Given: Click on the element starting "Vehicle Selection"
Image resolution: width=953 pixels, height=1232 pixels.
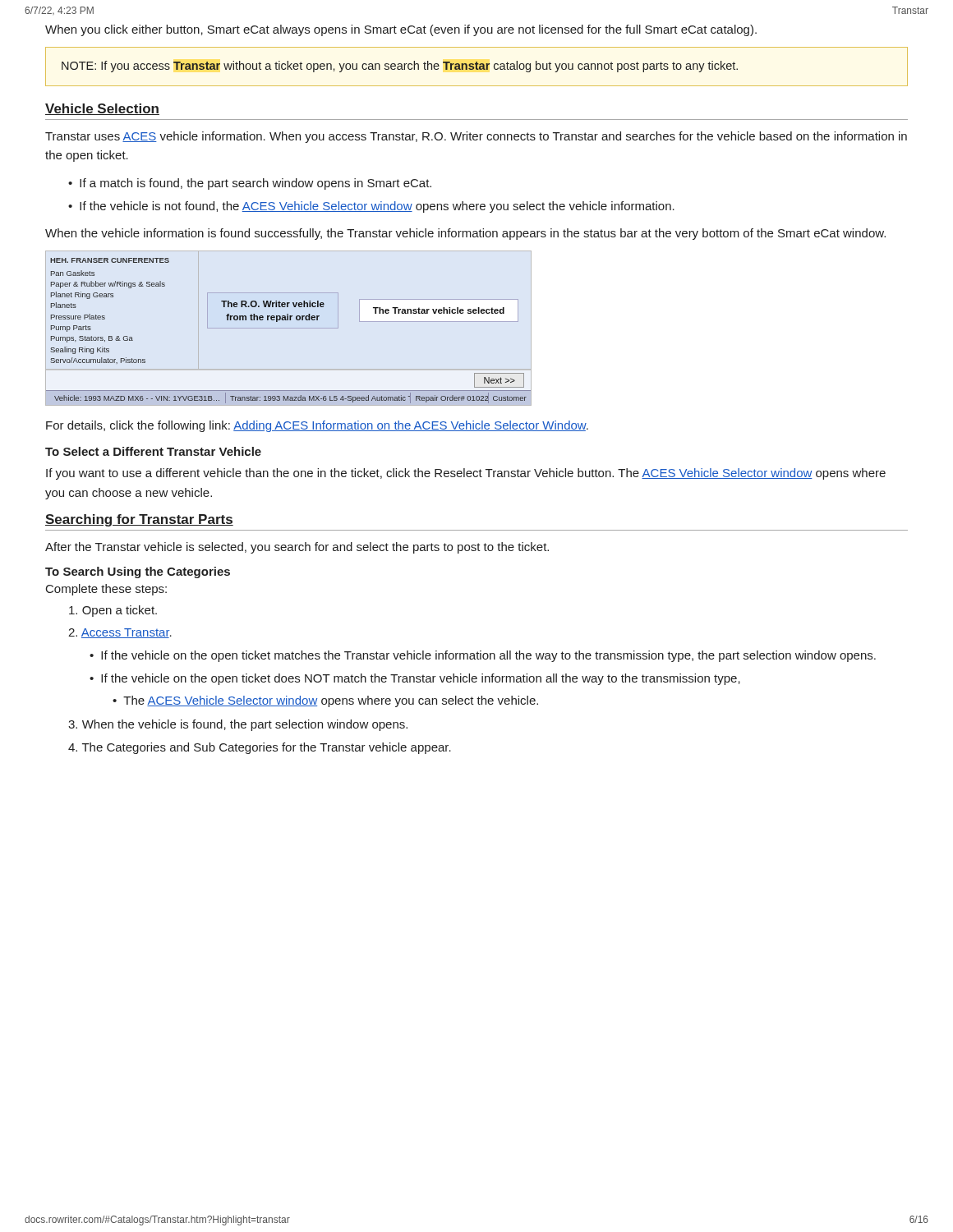Looking at the screenshot, I should pyautogui.click(x=102, y=109).
